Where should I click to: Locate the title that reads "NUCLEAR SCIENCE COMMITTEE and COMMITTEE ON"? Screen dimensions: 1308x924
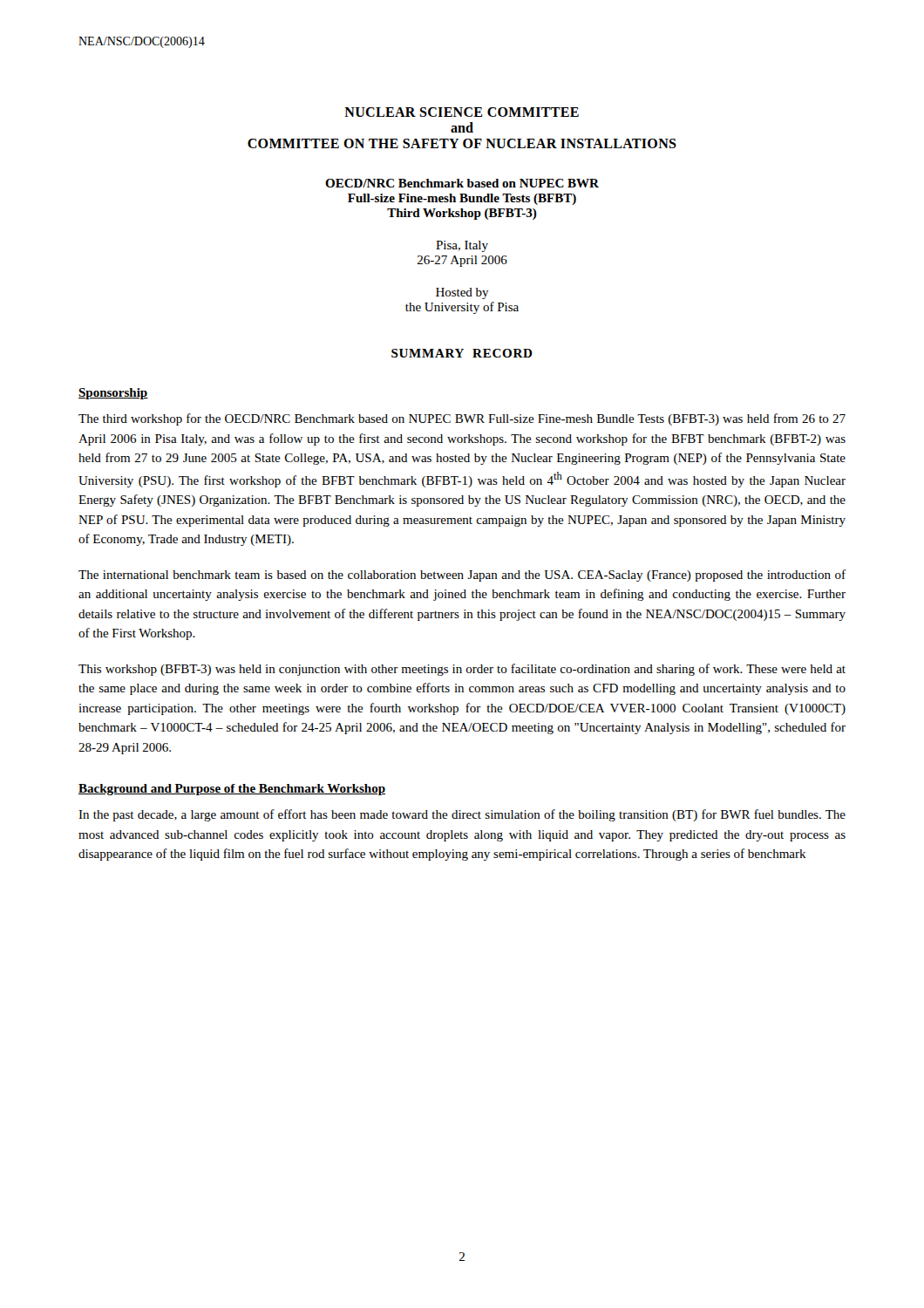click(x=462, y=128)
